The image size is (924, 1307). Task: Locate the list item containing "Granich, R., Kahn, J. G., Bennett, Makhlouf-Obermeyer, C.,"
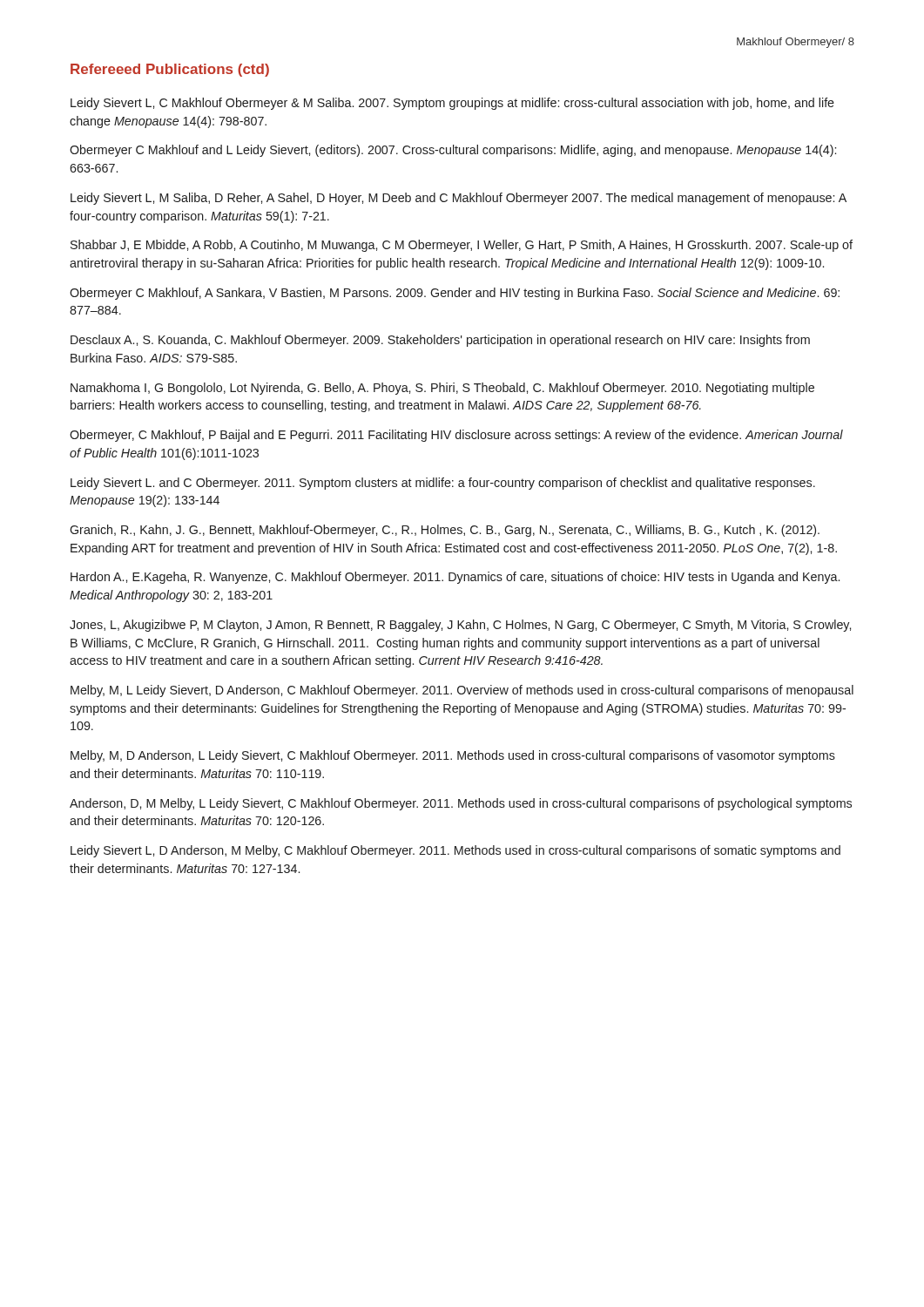click(x=454, y=539)
